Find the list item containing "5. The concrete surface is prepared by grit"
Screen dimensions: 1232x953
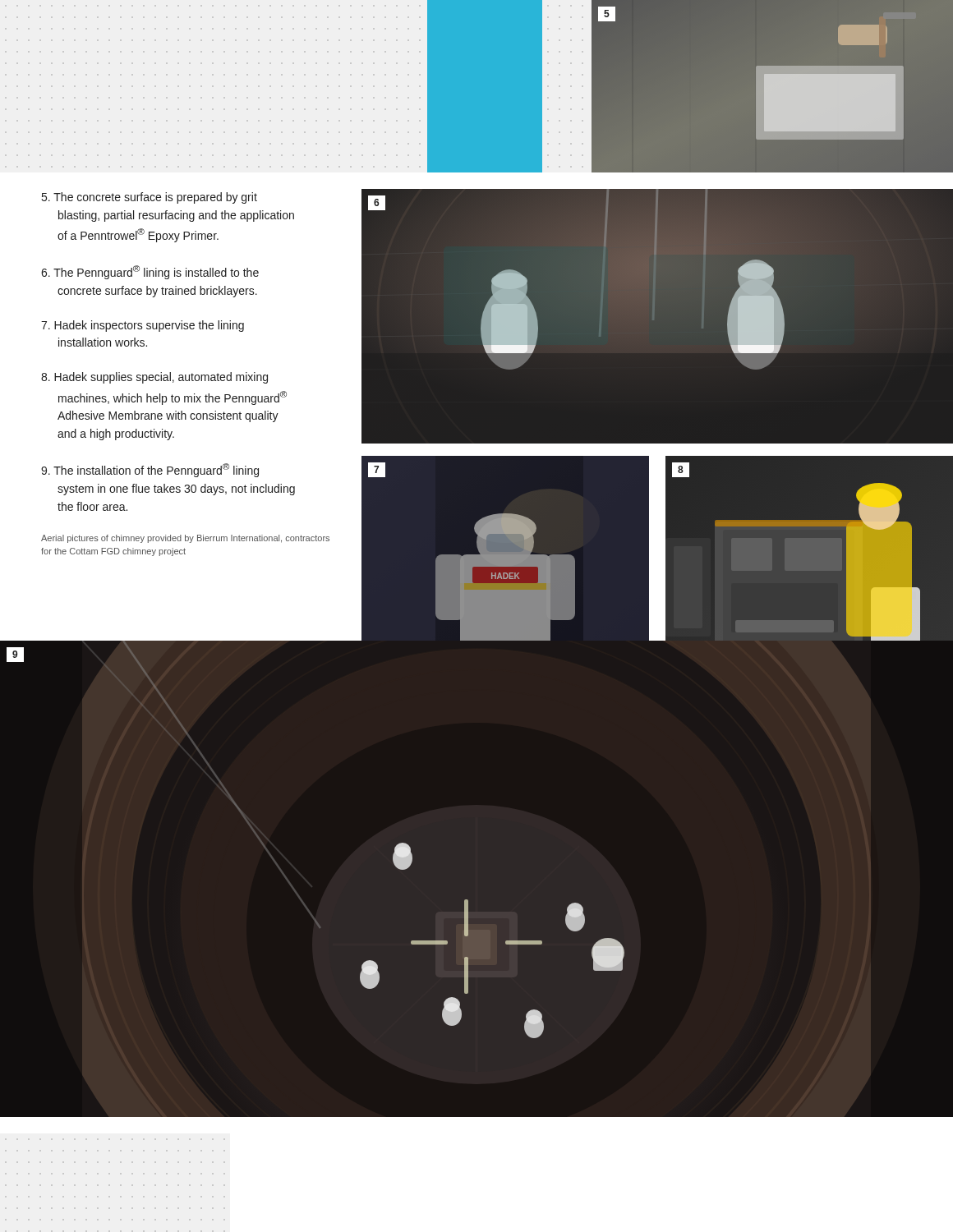tap(197, 218)
